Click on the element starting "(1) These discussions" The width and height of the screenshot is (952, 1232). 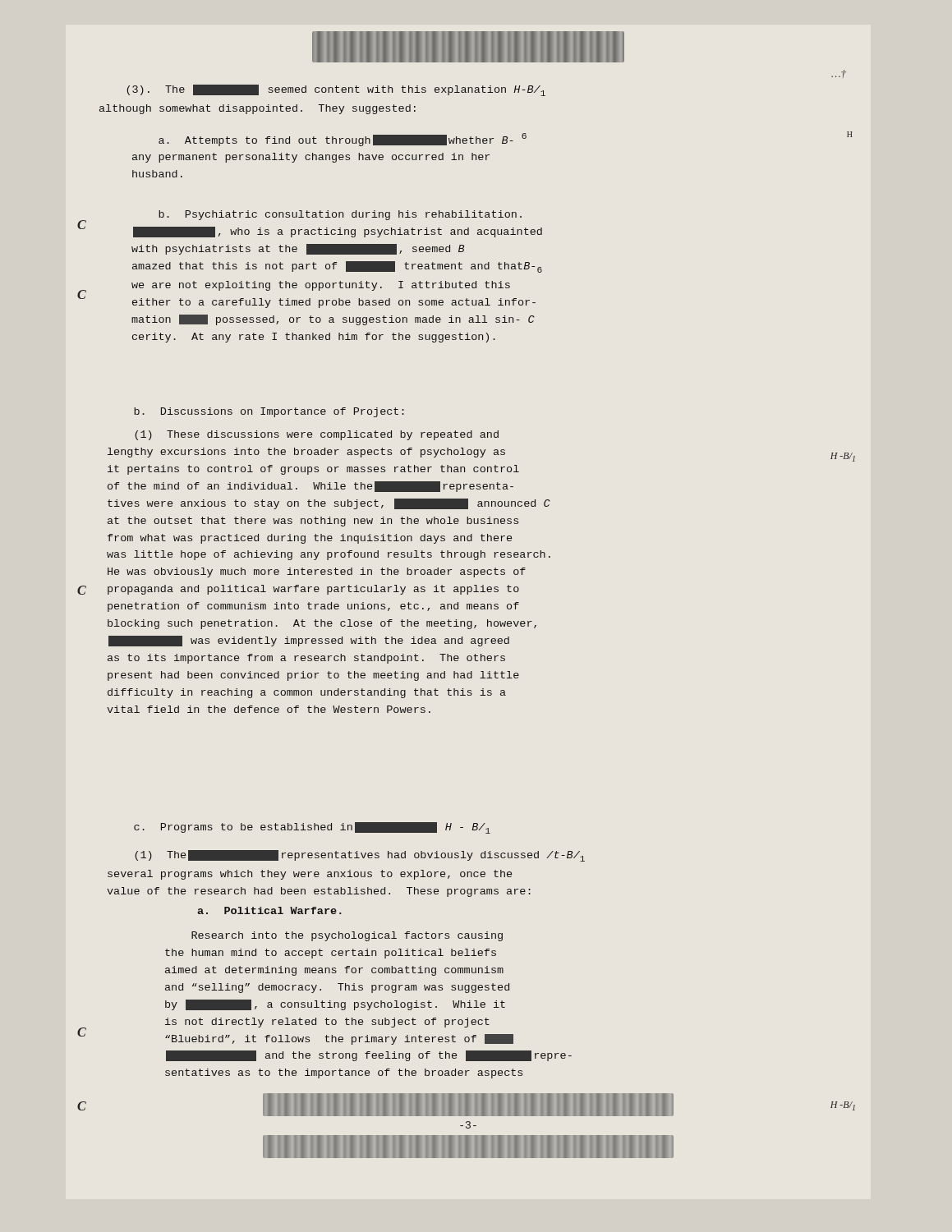464,573
